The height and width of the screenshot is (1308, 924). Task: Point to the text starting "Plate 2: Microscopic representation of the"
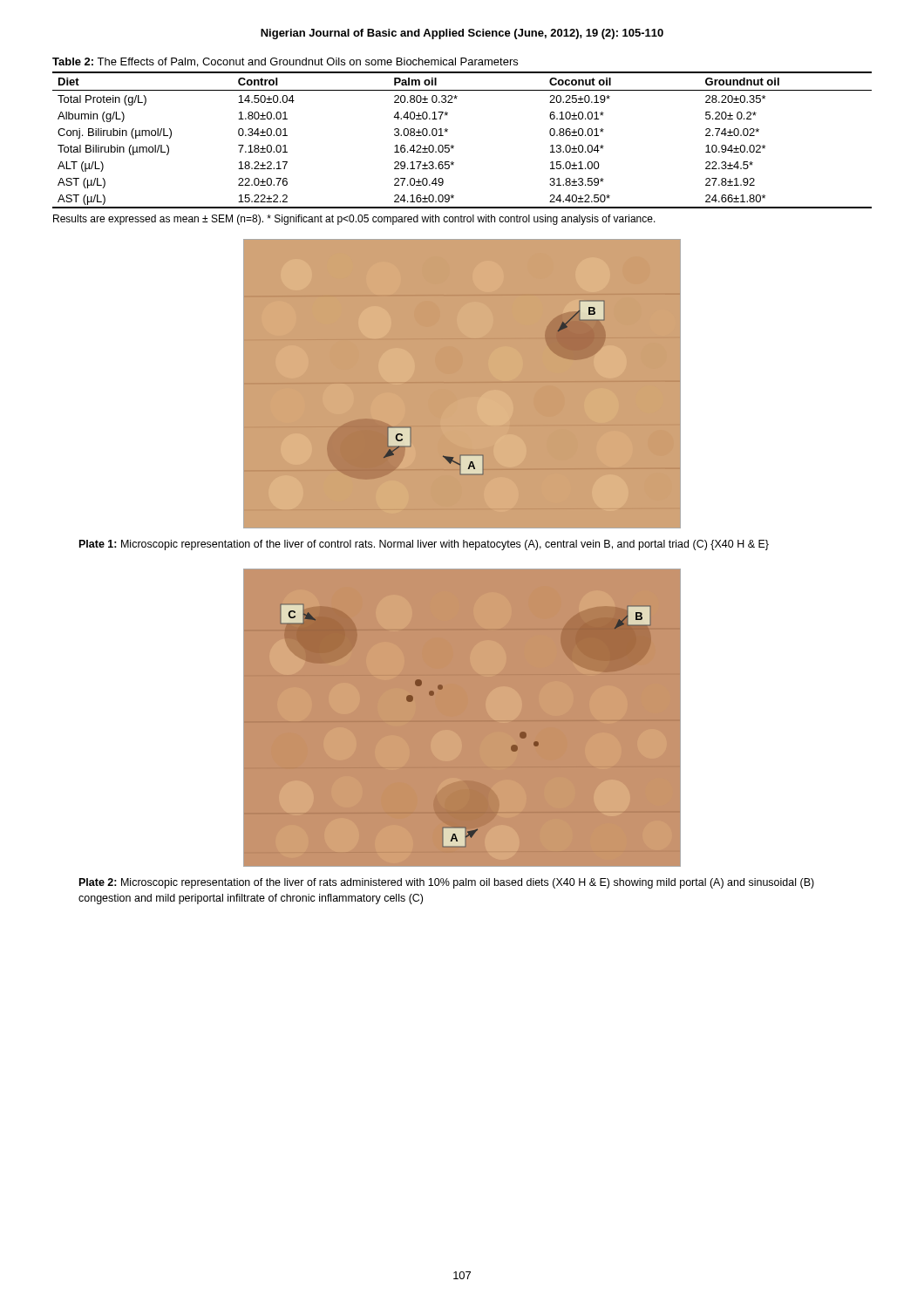coord(446,890)
